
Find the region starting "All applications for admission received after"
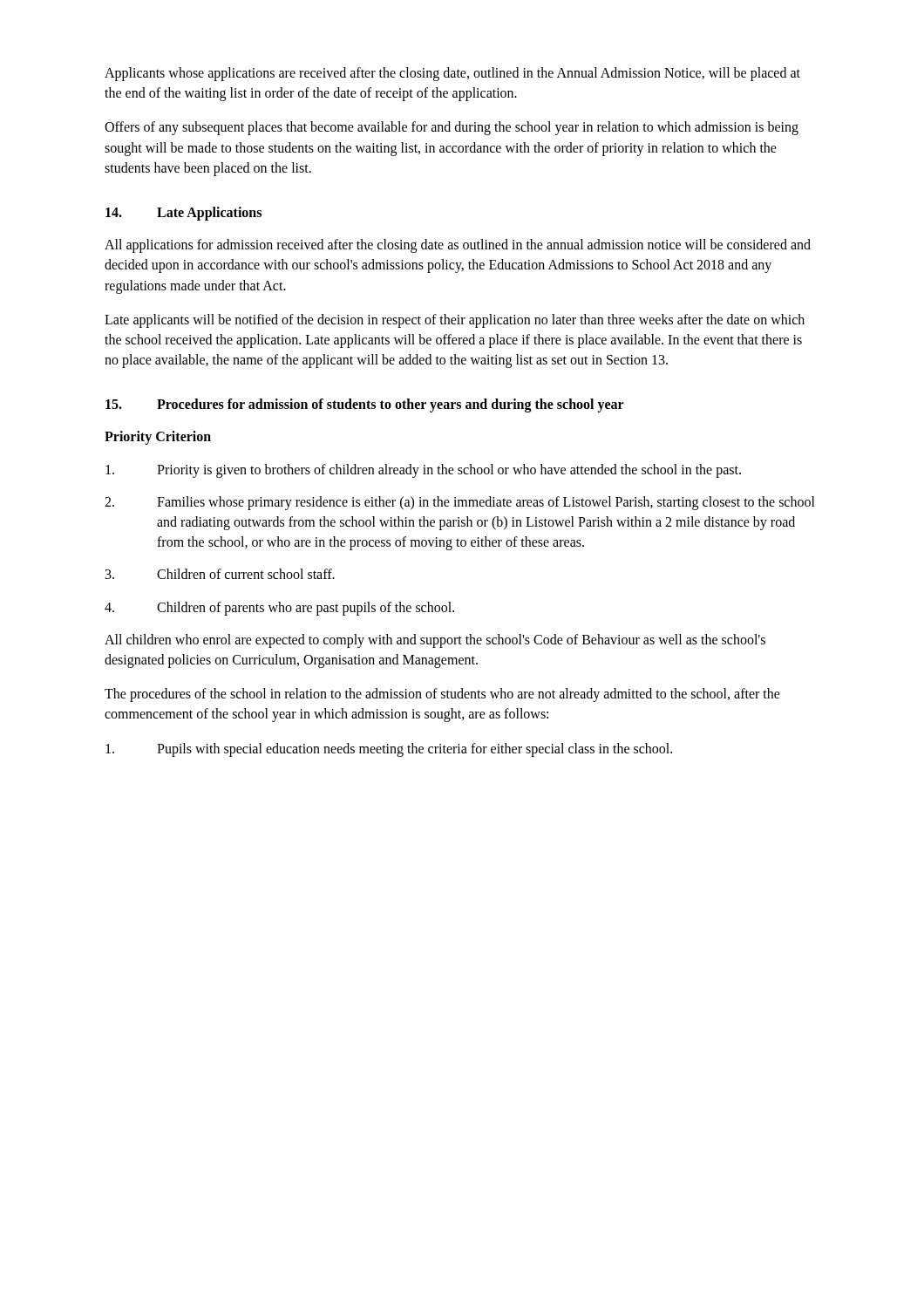pyautogui.click(x=462, y=265)
